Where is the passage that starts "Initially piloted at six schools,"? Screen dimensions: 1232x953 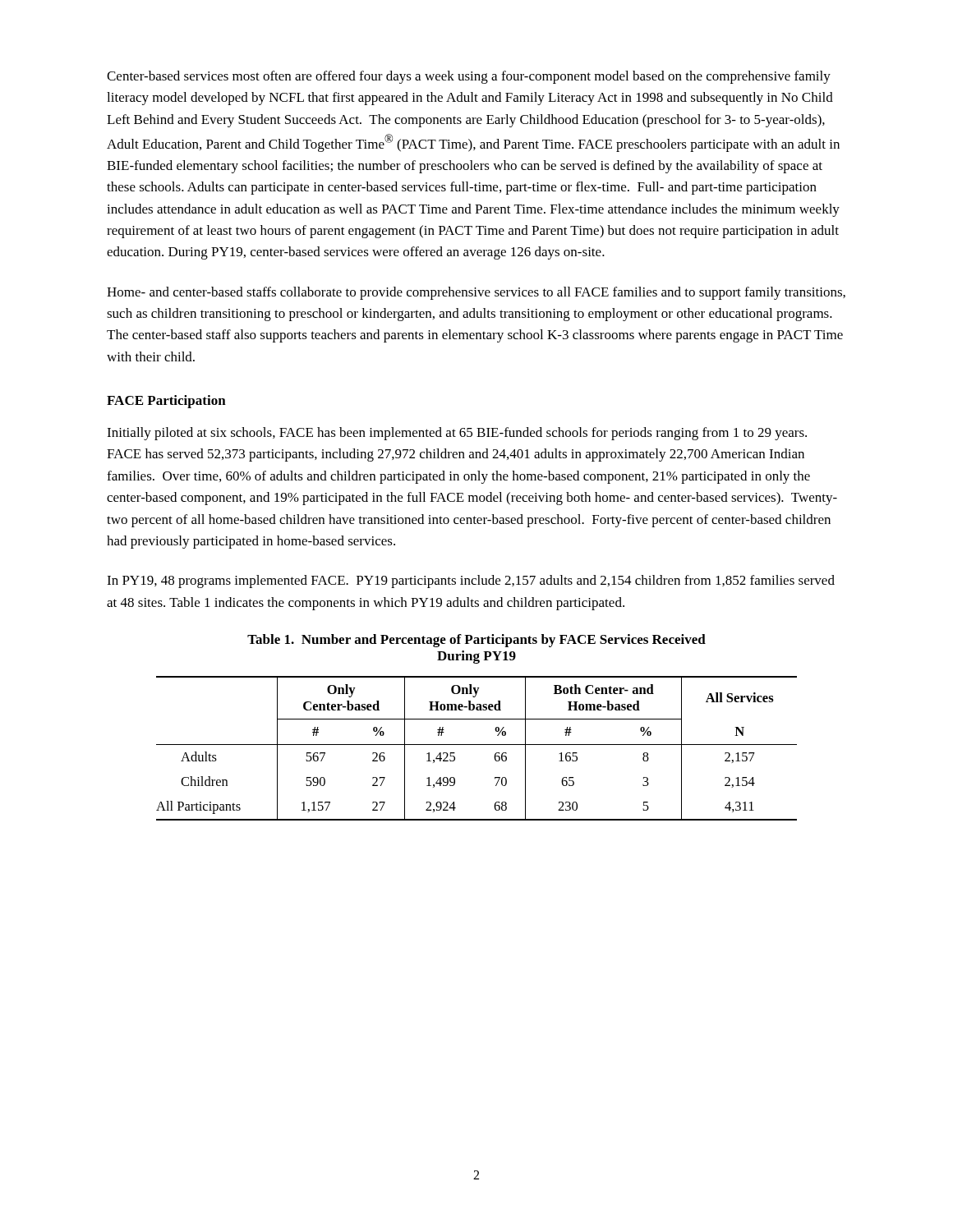(472, 487)
